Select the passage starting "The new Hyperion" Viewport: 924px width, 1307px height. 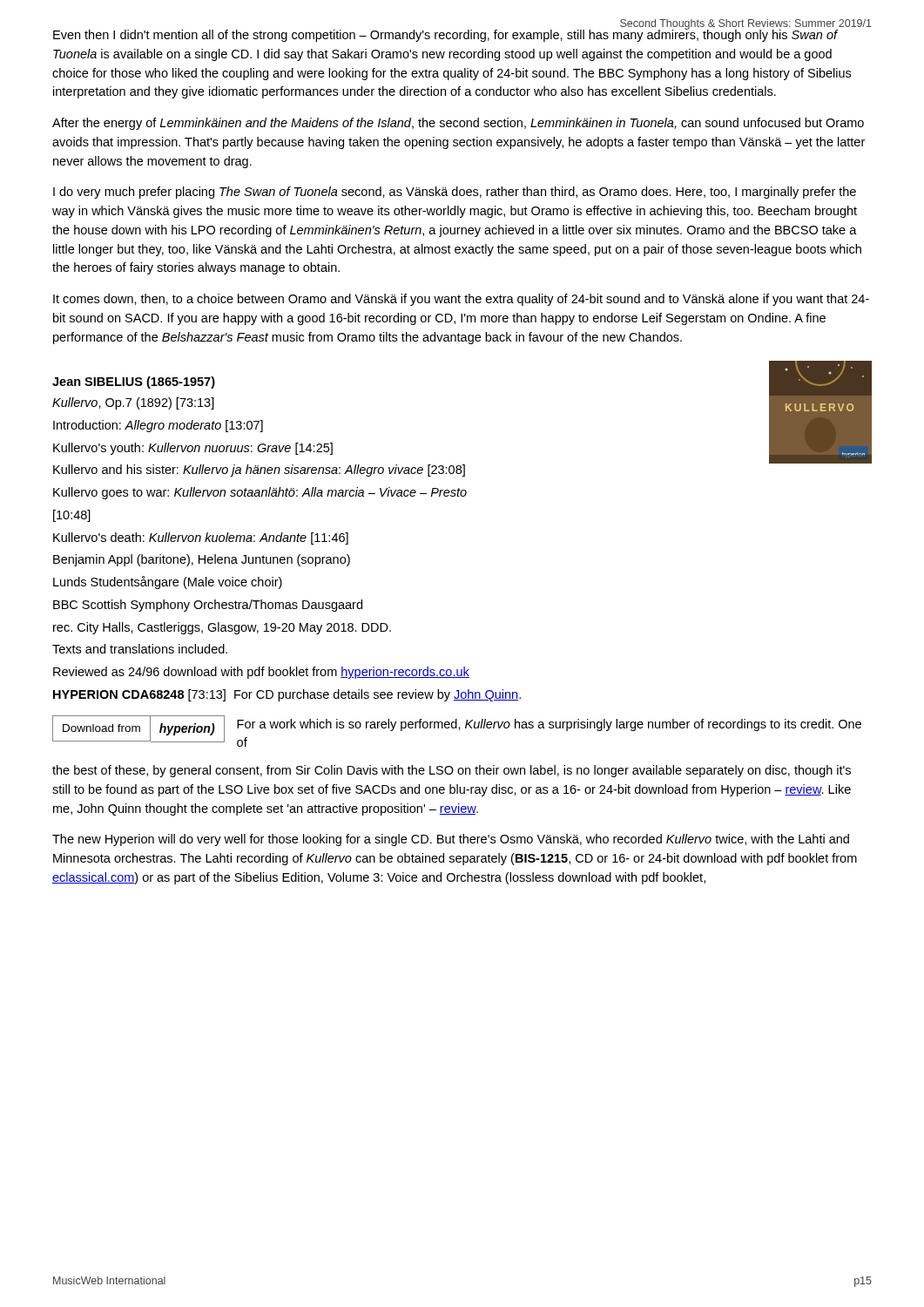tap(462, 859)
